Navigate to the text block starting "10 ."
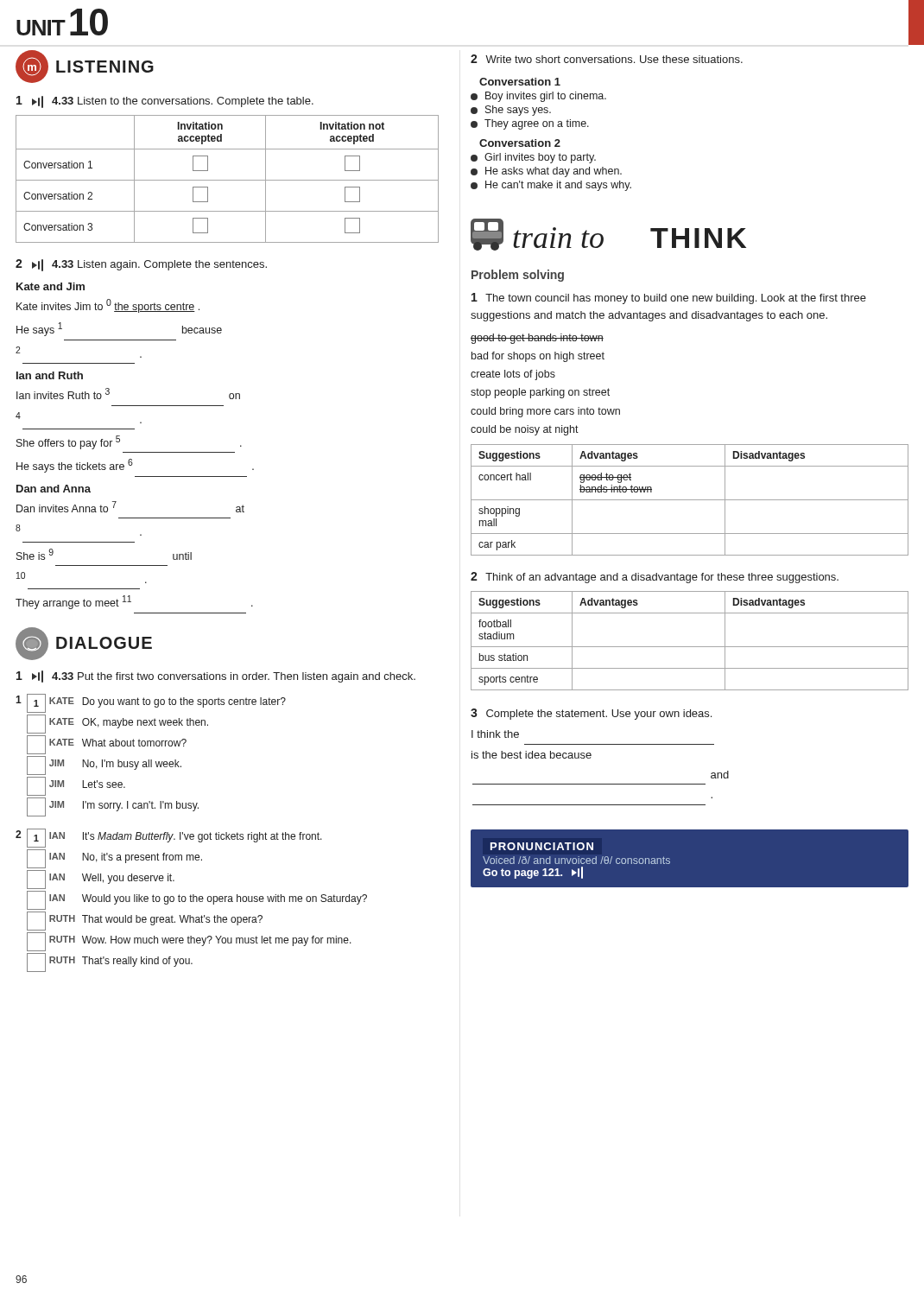Viewport: 924px width, 1296px height. 81,580
